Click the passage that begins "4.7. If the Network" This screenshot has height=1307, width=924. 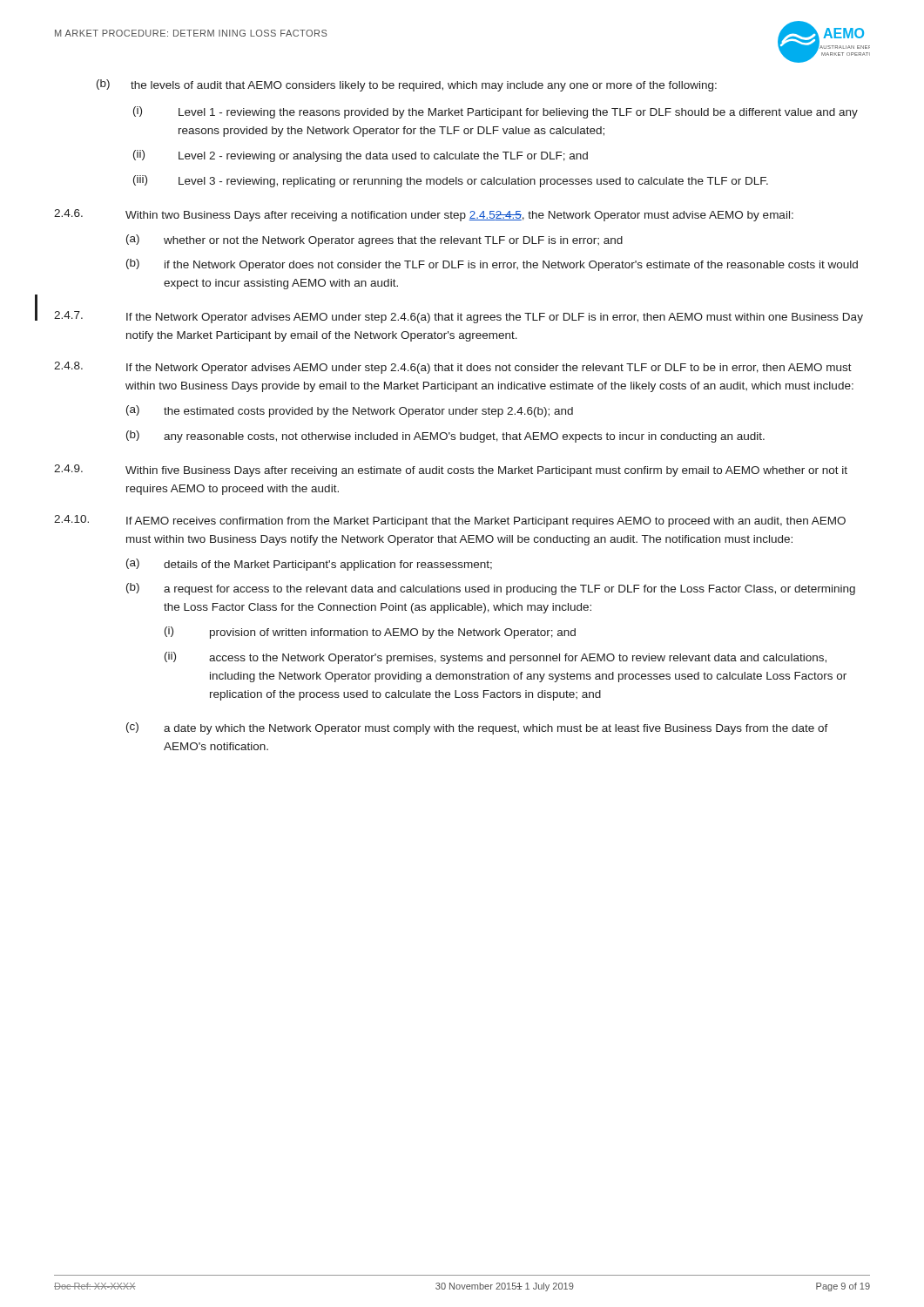click(x=462, y=327)
